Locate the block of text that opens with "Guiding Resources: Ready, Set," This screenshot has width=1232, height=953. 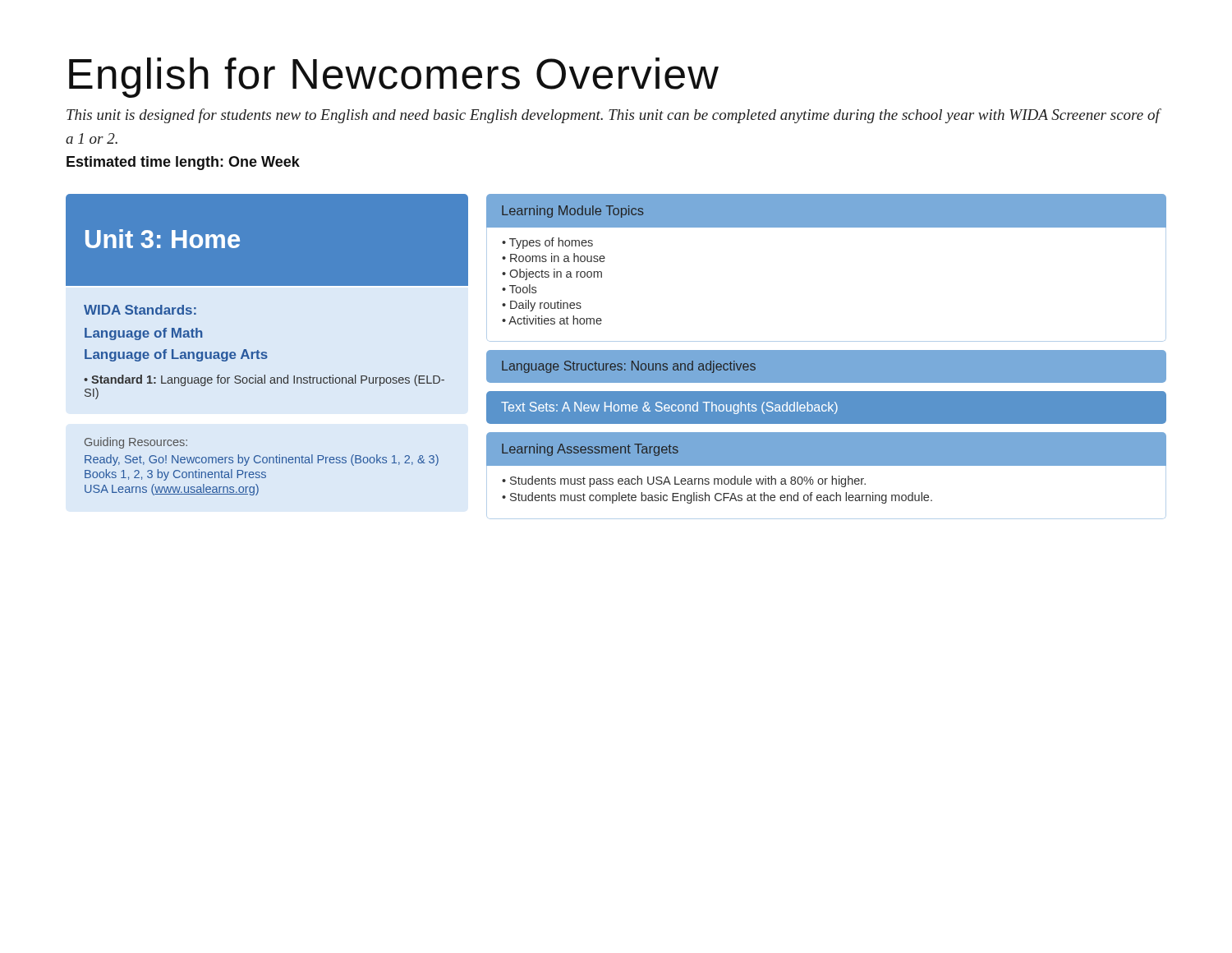(267, 468)
